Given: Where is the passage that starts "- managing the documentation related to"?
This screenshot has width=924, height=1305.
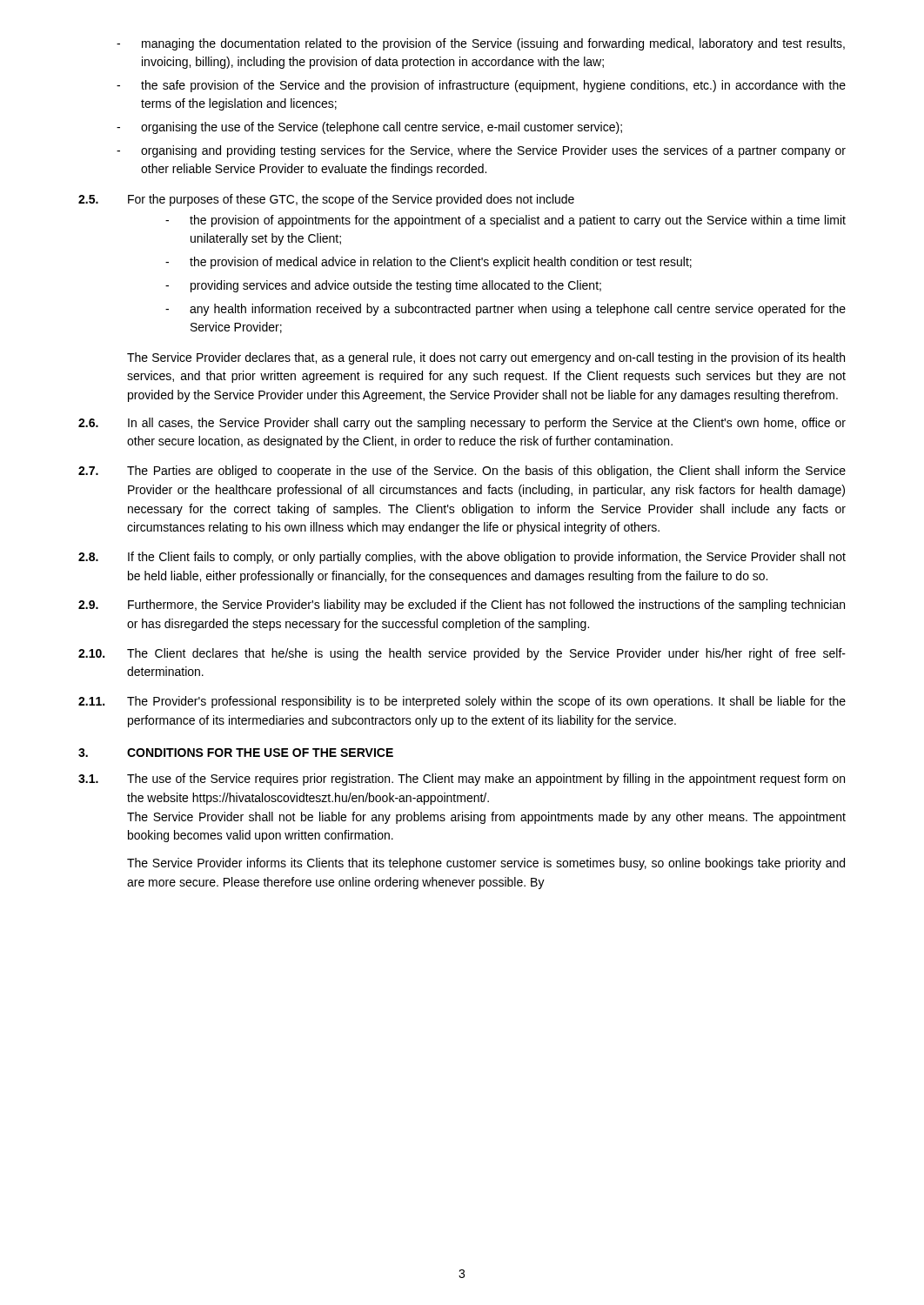Looking at the screenshot, I should [x=479, y=53].
